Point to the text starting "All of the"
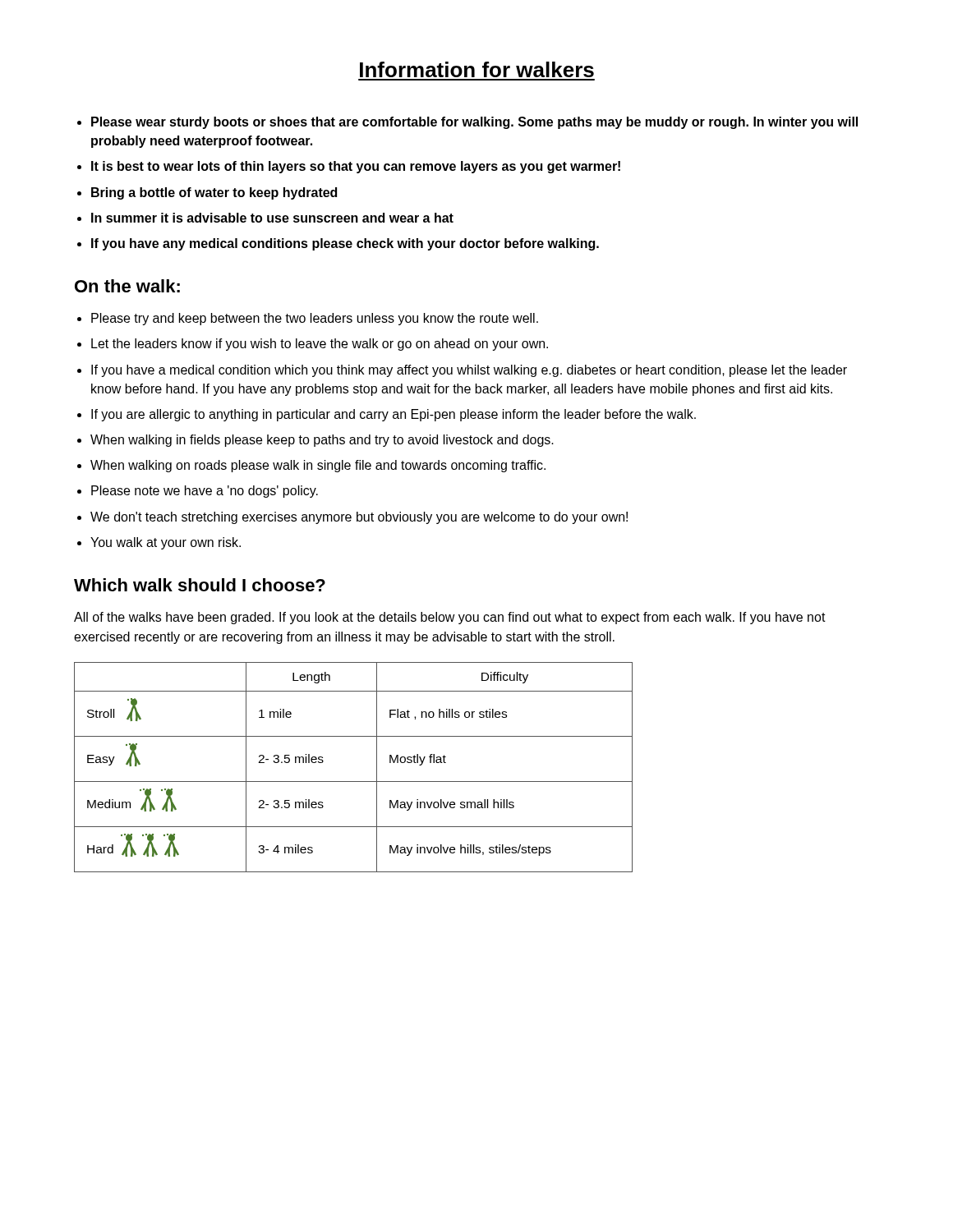 (450, 627)
